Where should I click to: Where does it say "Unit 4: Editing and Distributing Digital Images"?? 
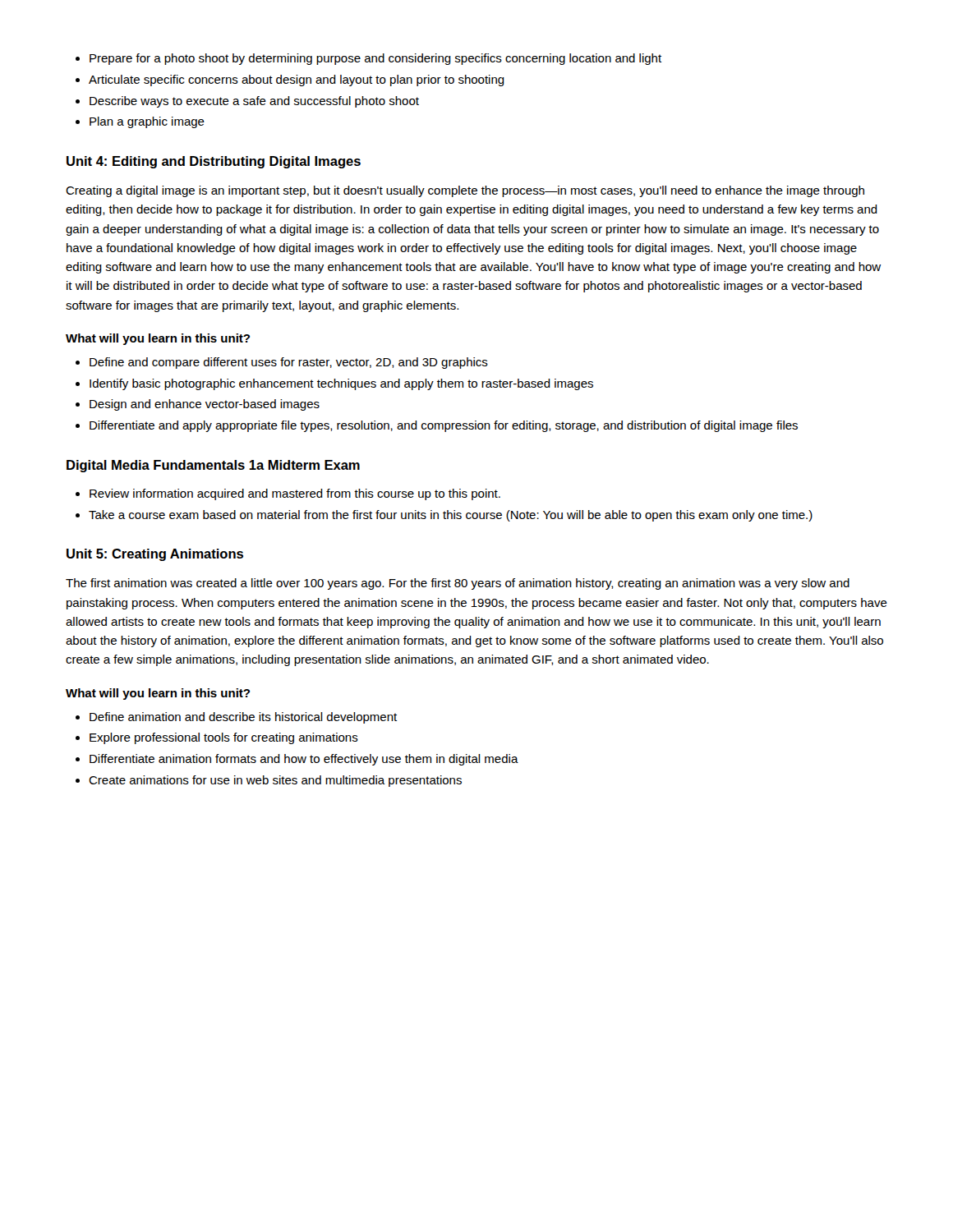213,161
